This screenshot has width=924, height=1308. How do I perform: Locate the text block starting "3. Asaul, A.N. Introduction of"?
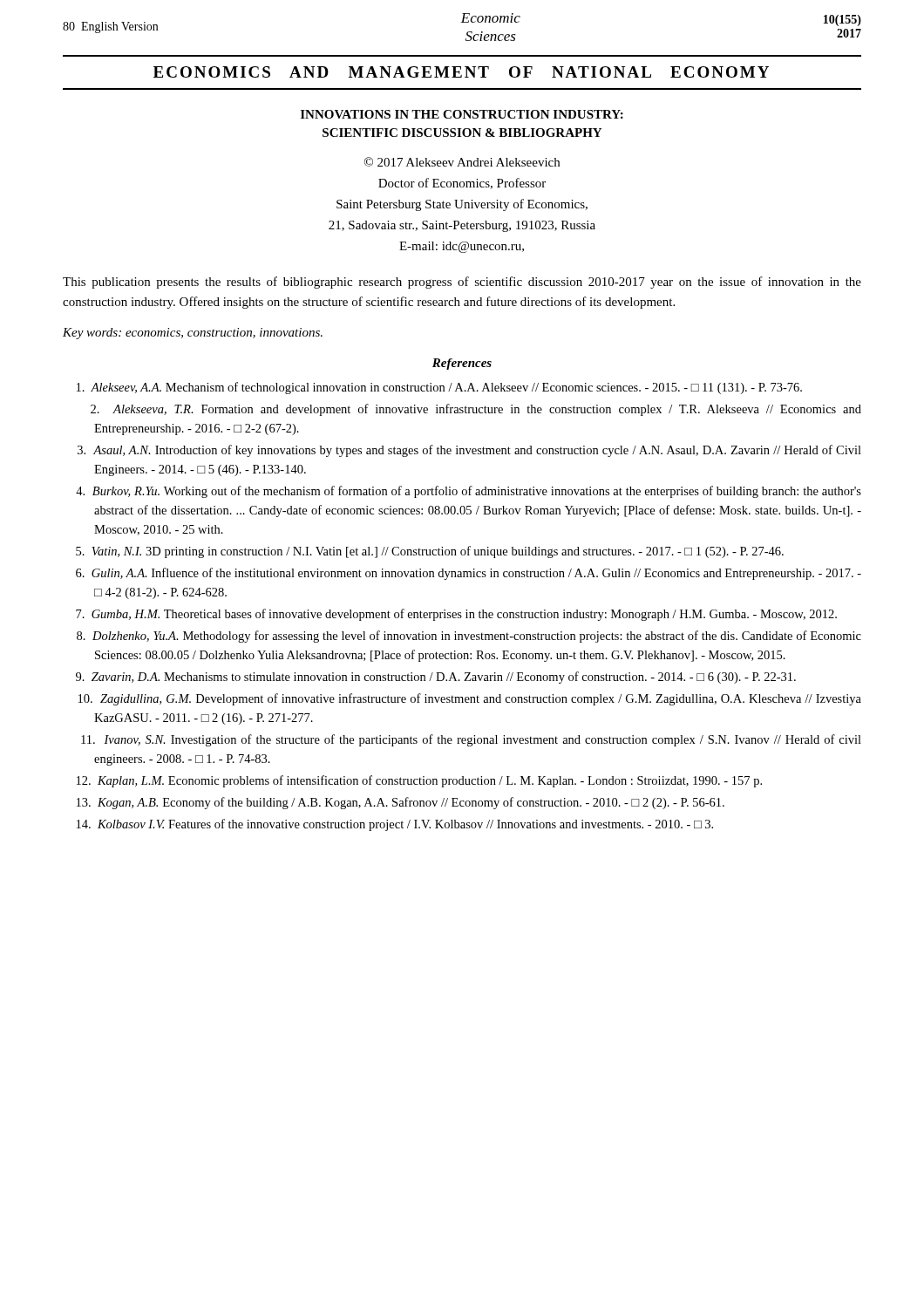(x=462, y=459)
